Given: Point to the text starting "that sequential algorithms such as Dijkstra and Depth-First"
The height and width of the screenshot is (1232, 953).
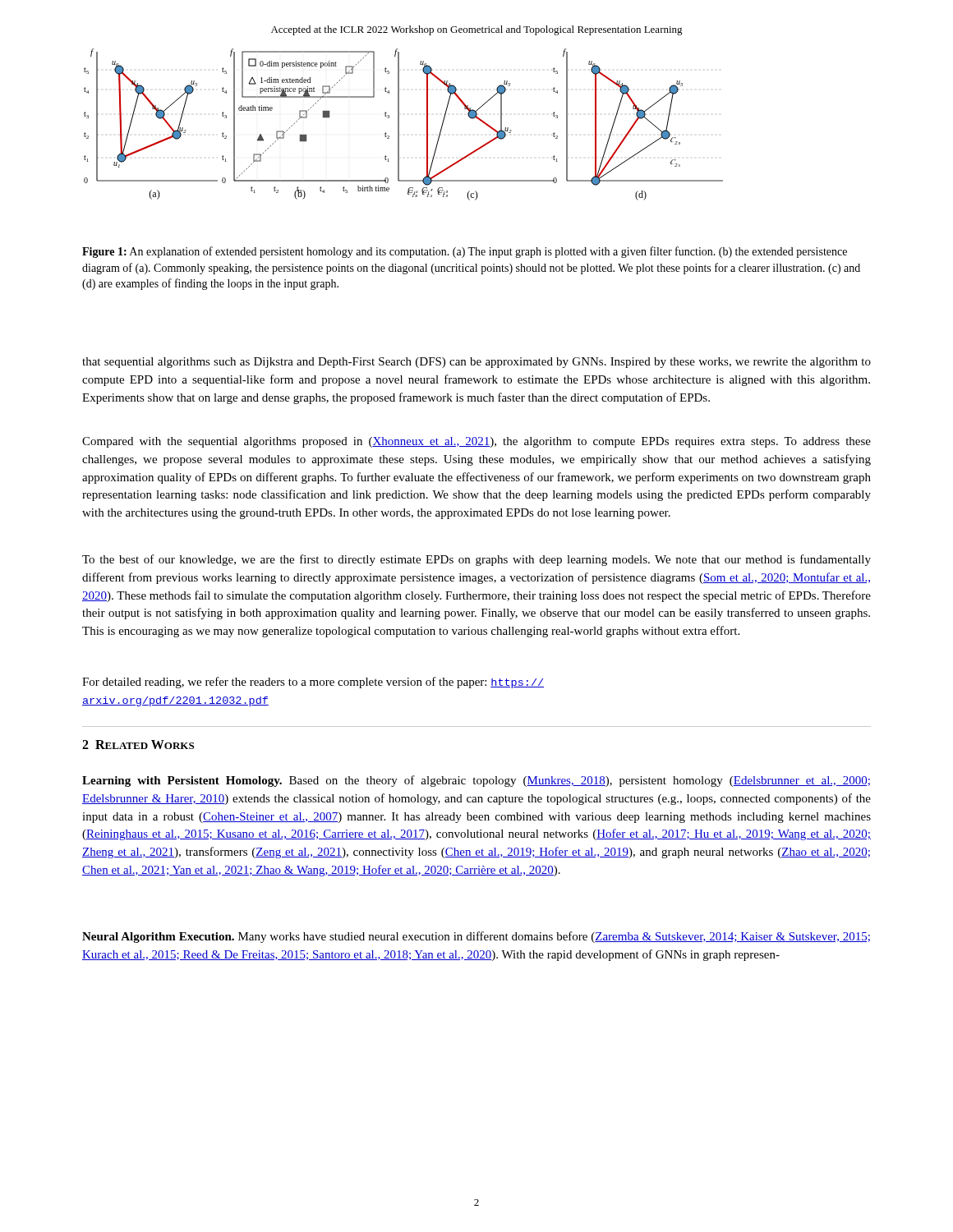Looking at the screenshot, I should pos(476,380).
